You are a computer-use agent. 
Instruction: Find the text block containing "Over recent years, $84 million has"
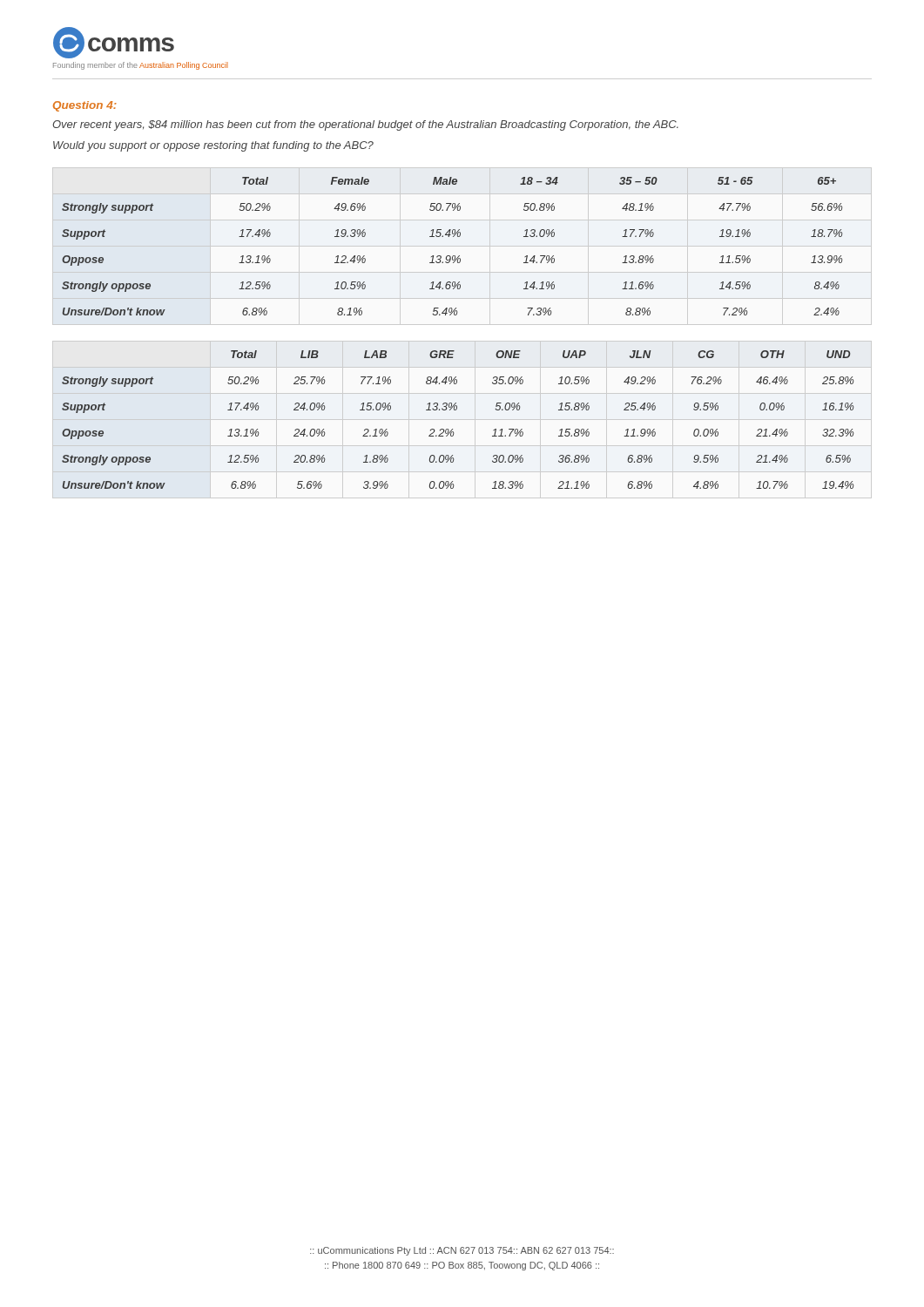click(366, 124)
